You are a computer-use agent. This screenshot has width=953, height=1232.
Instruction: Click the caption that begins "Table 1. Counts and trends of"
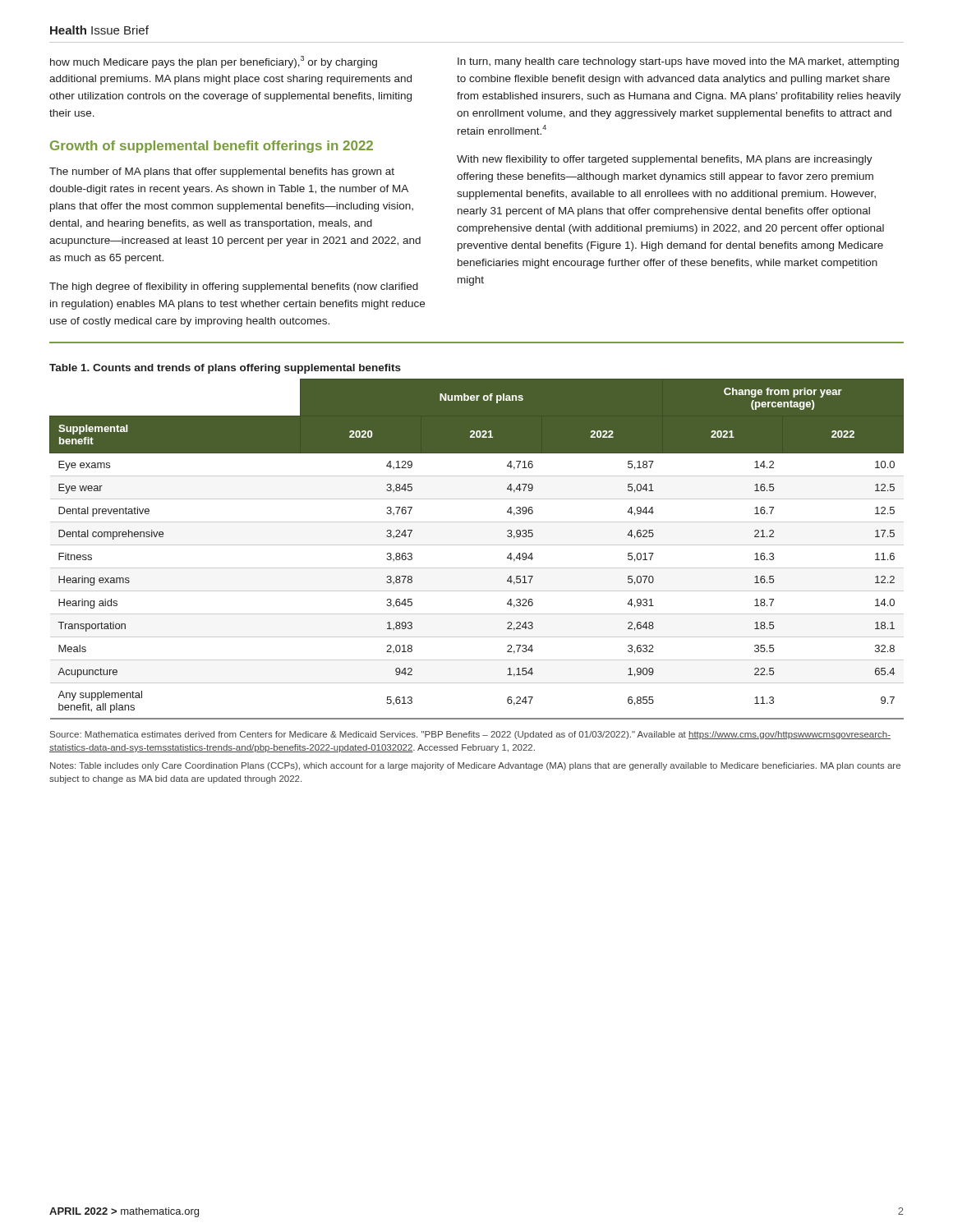(225, 367)
